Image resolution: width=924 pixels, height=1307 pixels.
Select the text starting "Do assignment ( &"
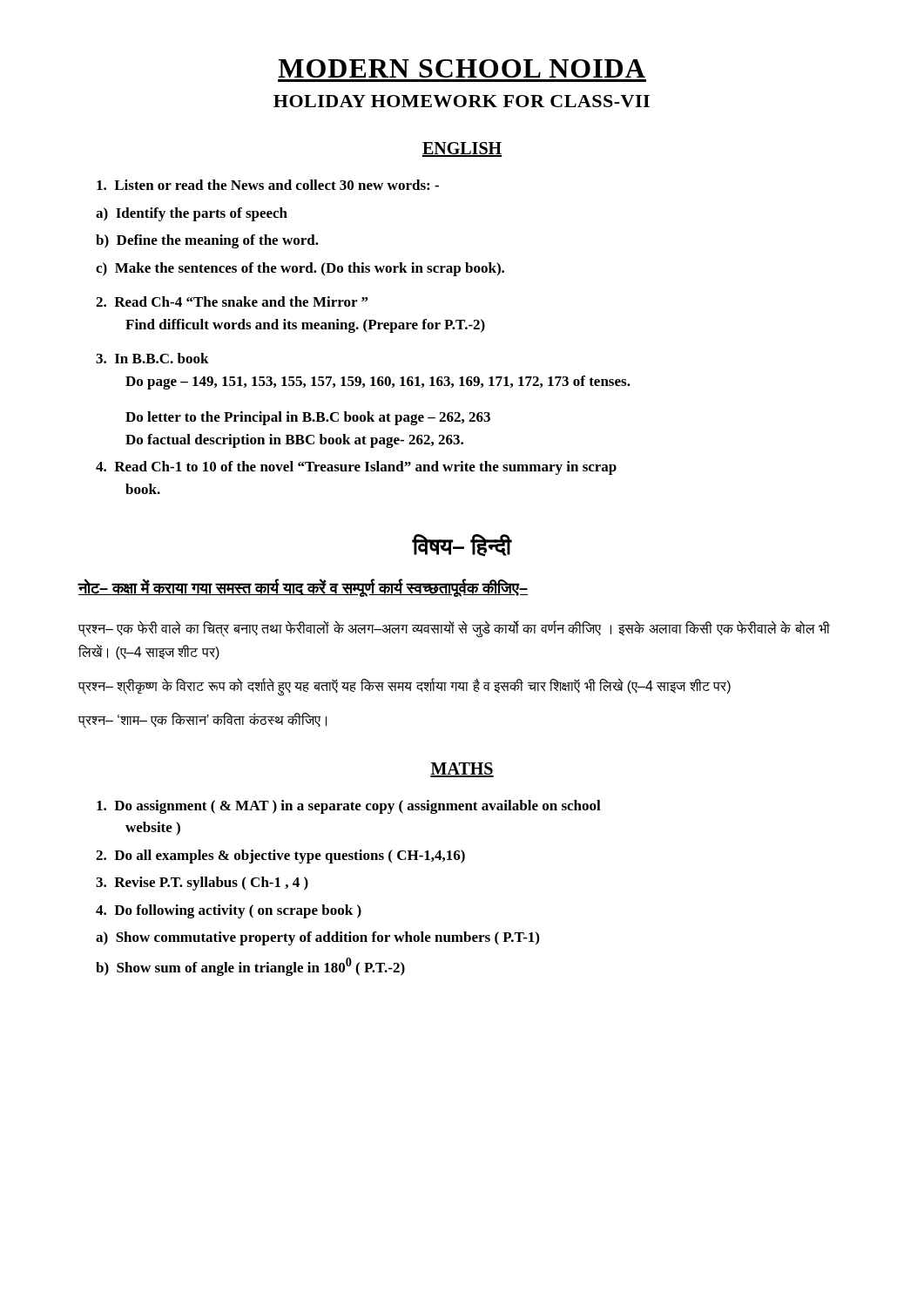348,818
